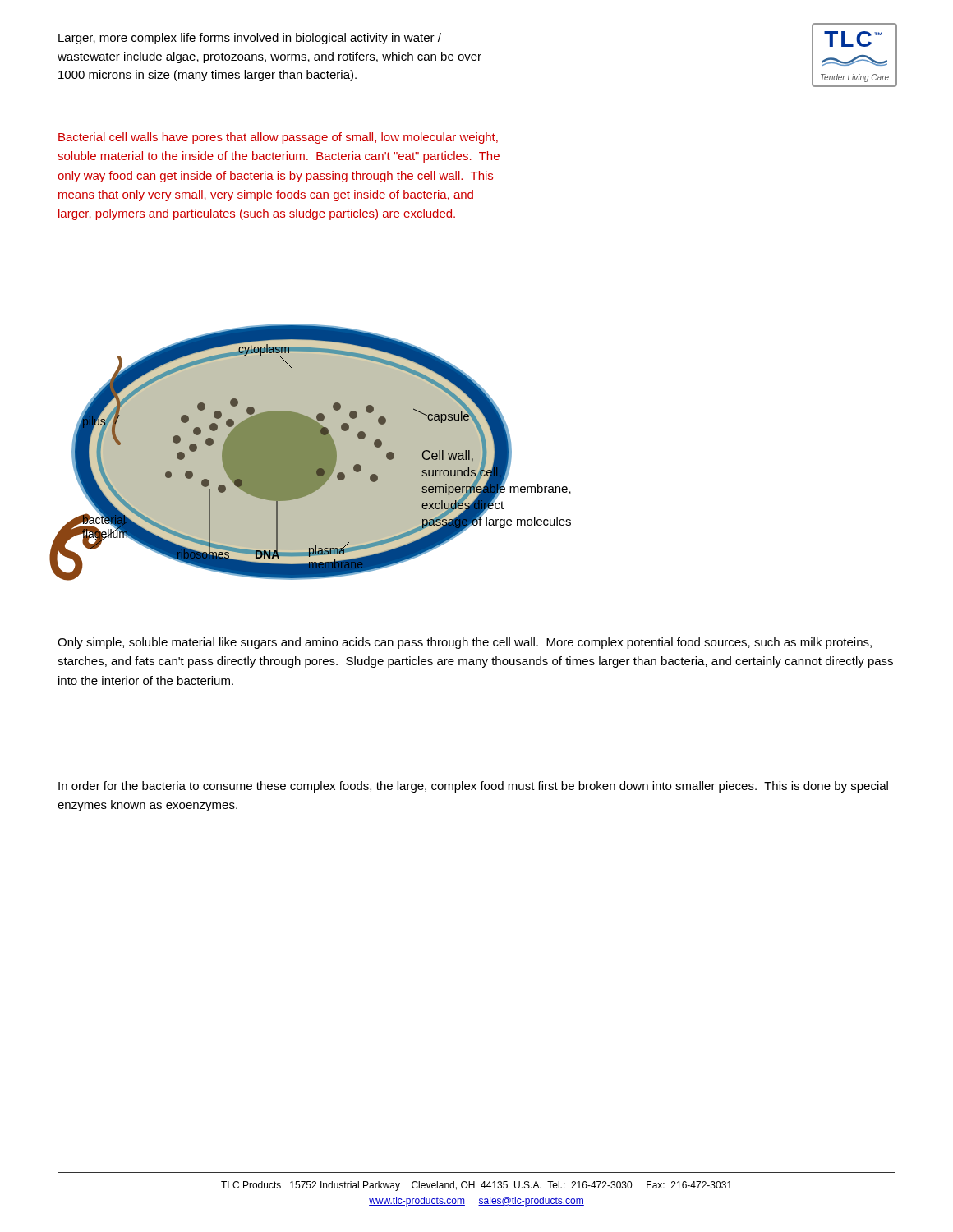
Task: Point to the block beginning "Bacterial cell walls"
Action: pos(279,175)
